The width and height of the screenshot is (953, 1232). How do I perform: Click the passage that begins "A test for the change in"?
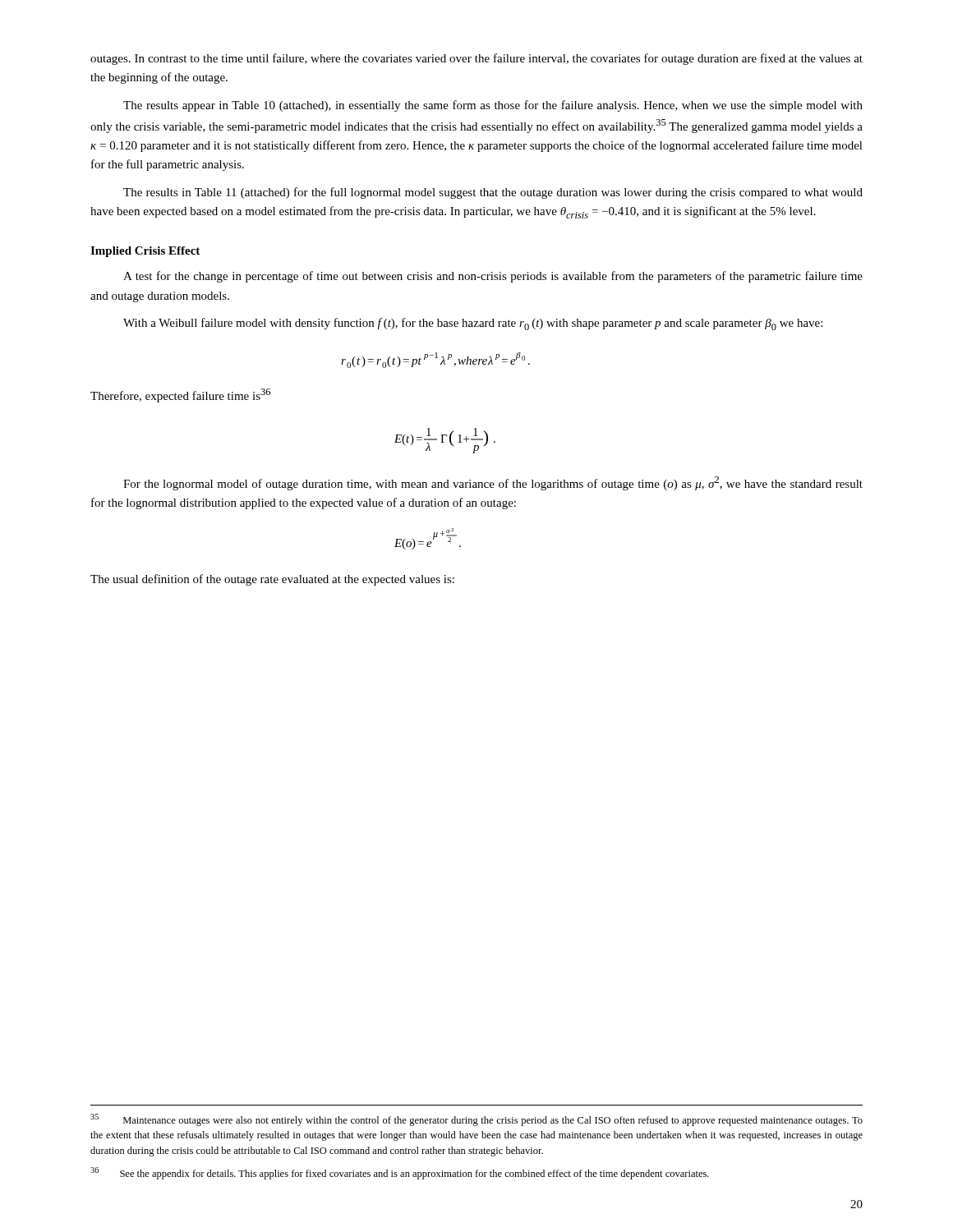[x=476, y=286]
